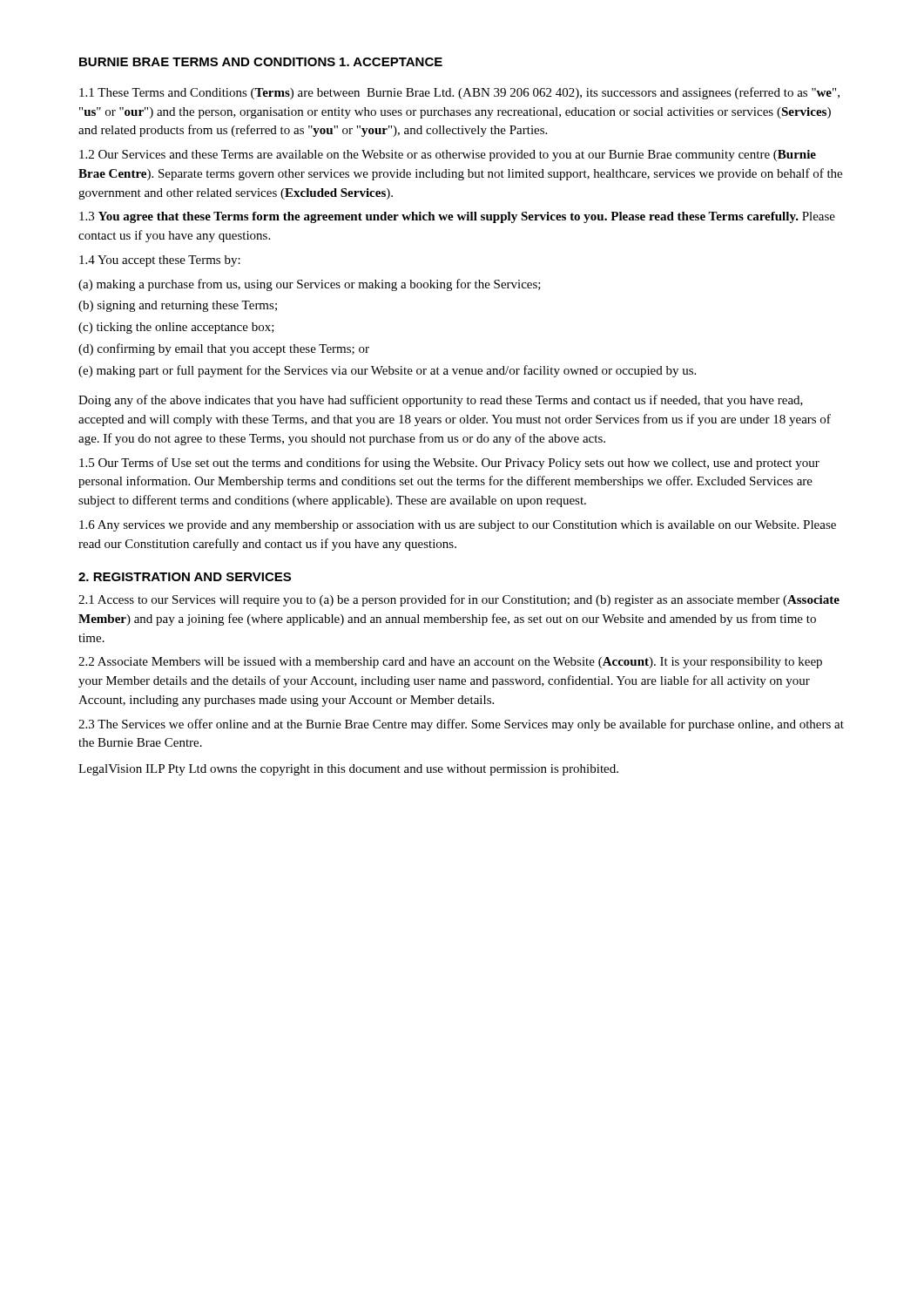Navigate to the text starting "1 These Terms and Conditions (Terms)"
This screenshot has height=1307, width=924.
(x=462, y=112)
